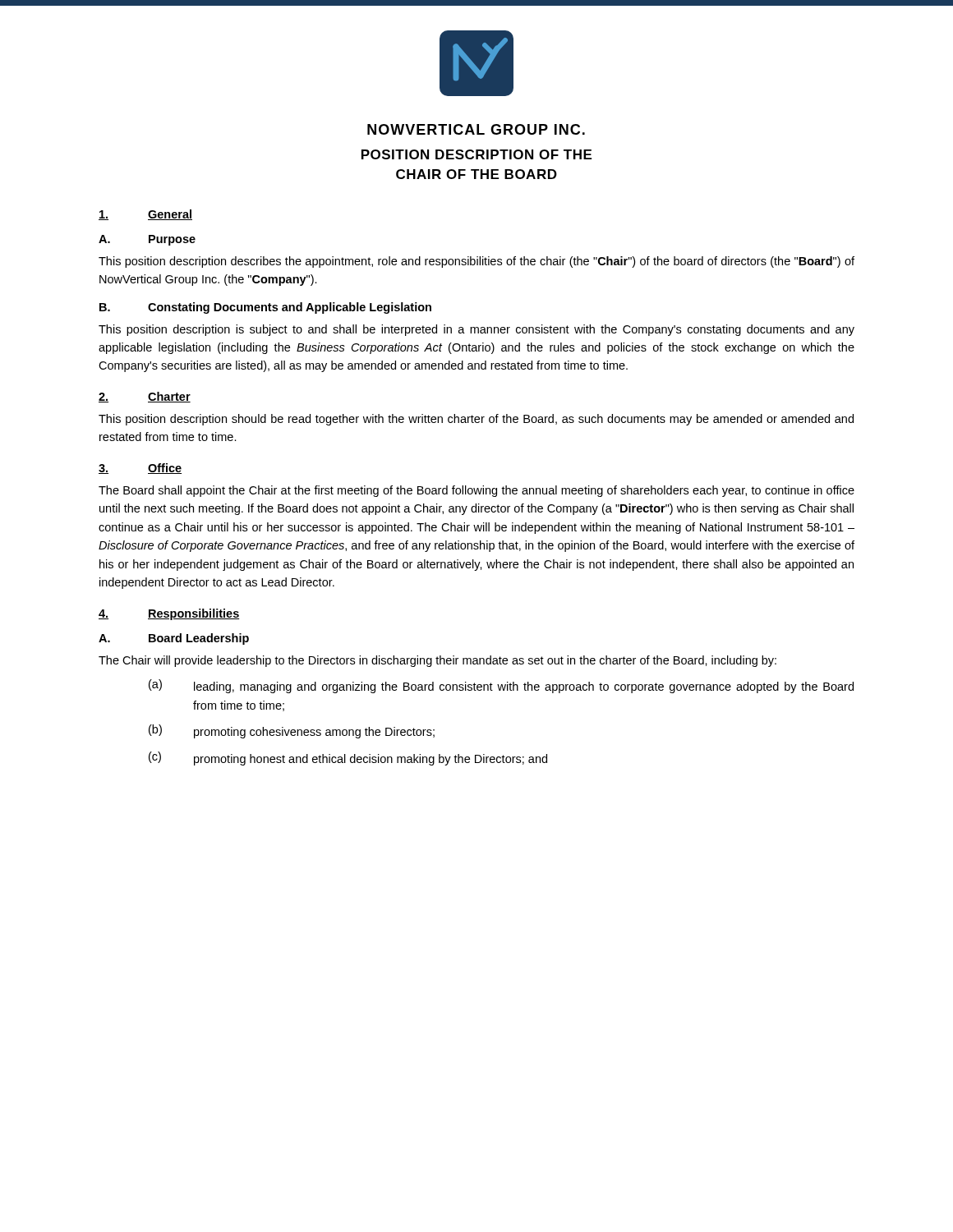Click on the section header that says "2. Charter"
Screen dimensions: 1232x953
[144, 397]
